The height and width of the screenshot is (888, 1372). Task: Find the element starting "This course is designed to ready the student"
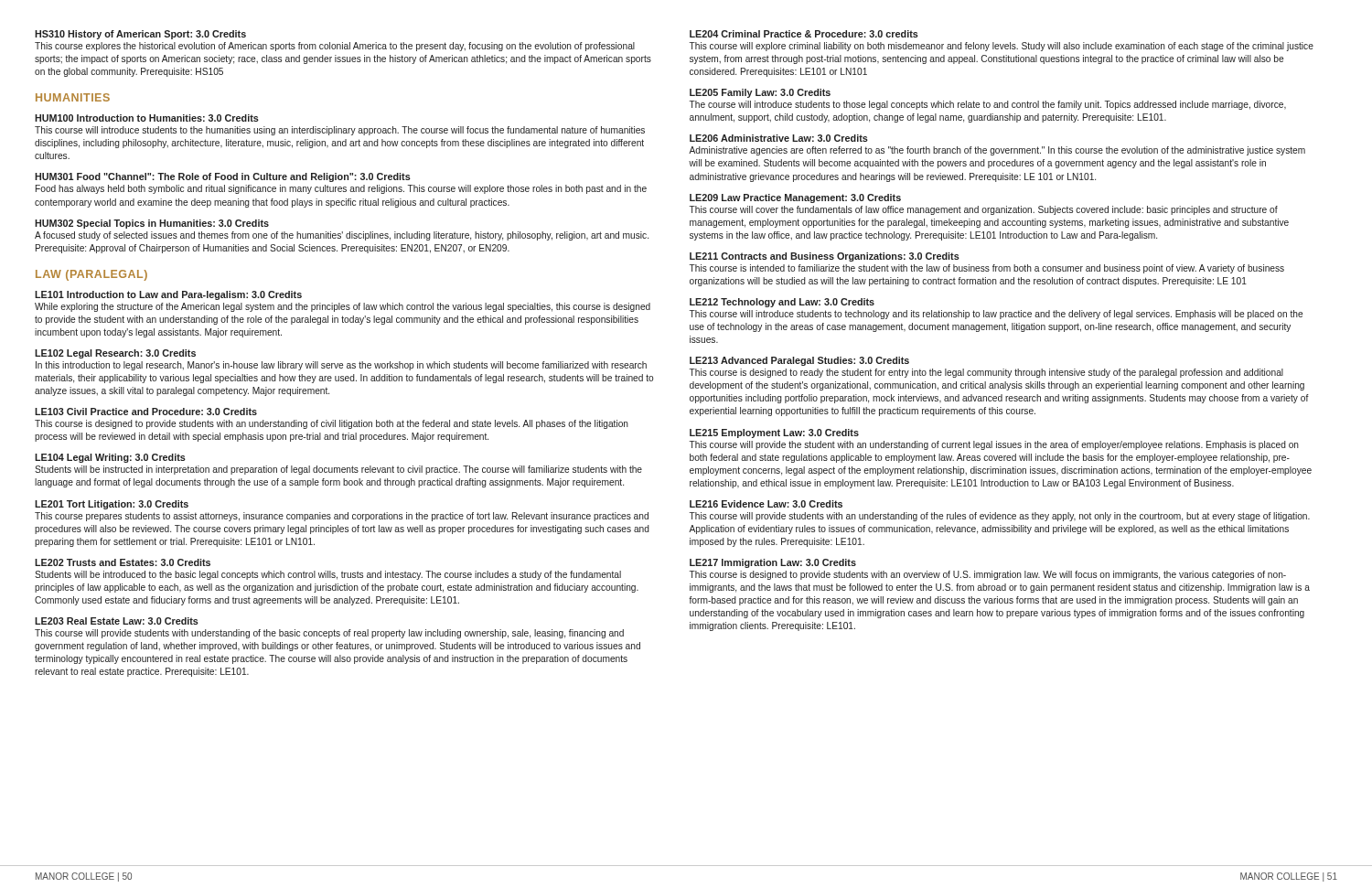coord(1002,393)
